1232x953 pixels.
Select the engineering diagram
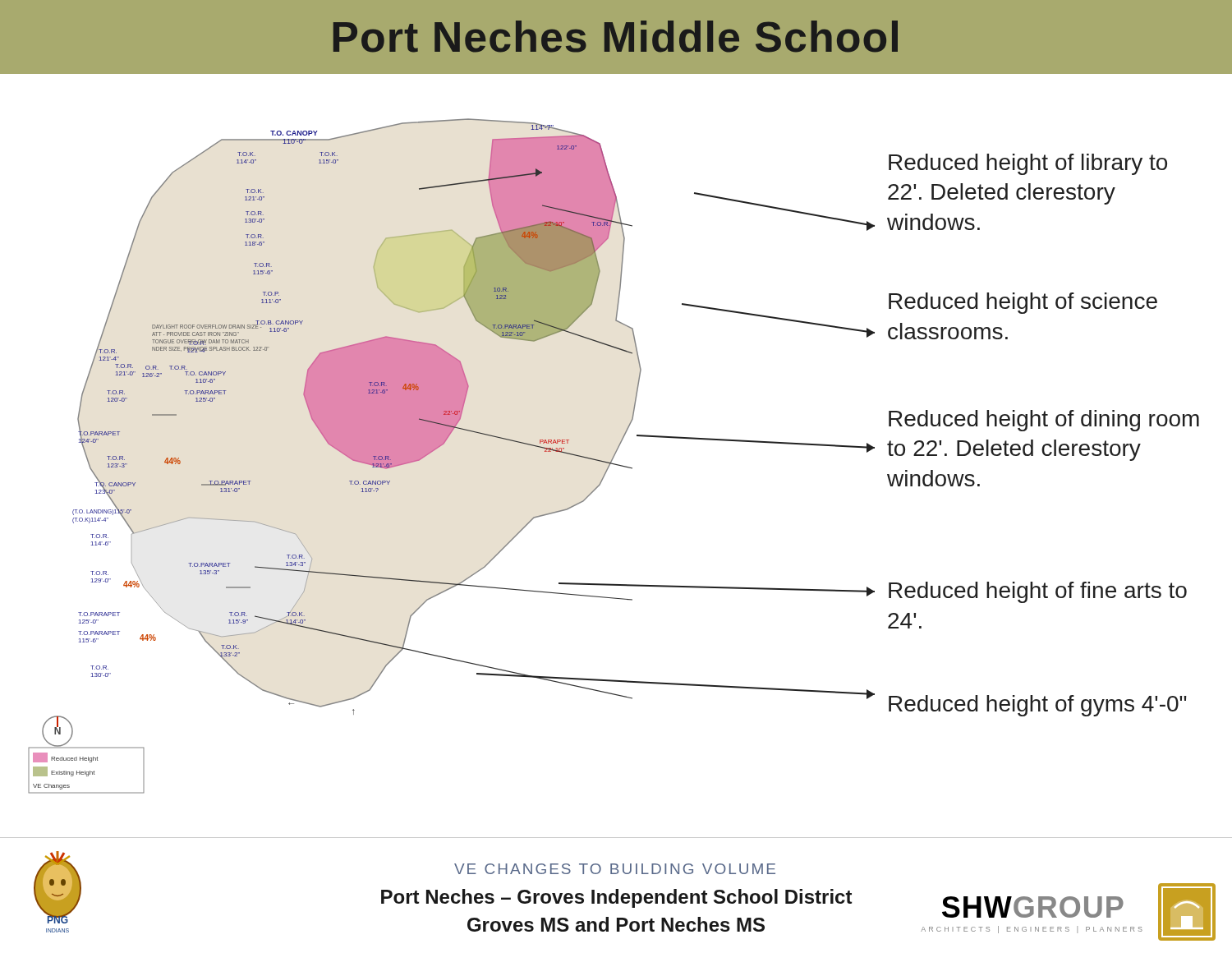[x=366, y=454]
